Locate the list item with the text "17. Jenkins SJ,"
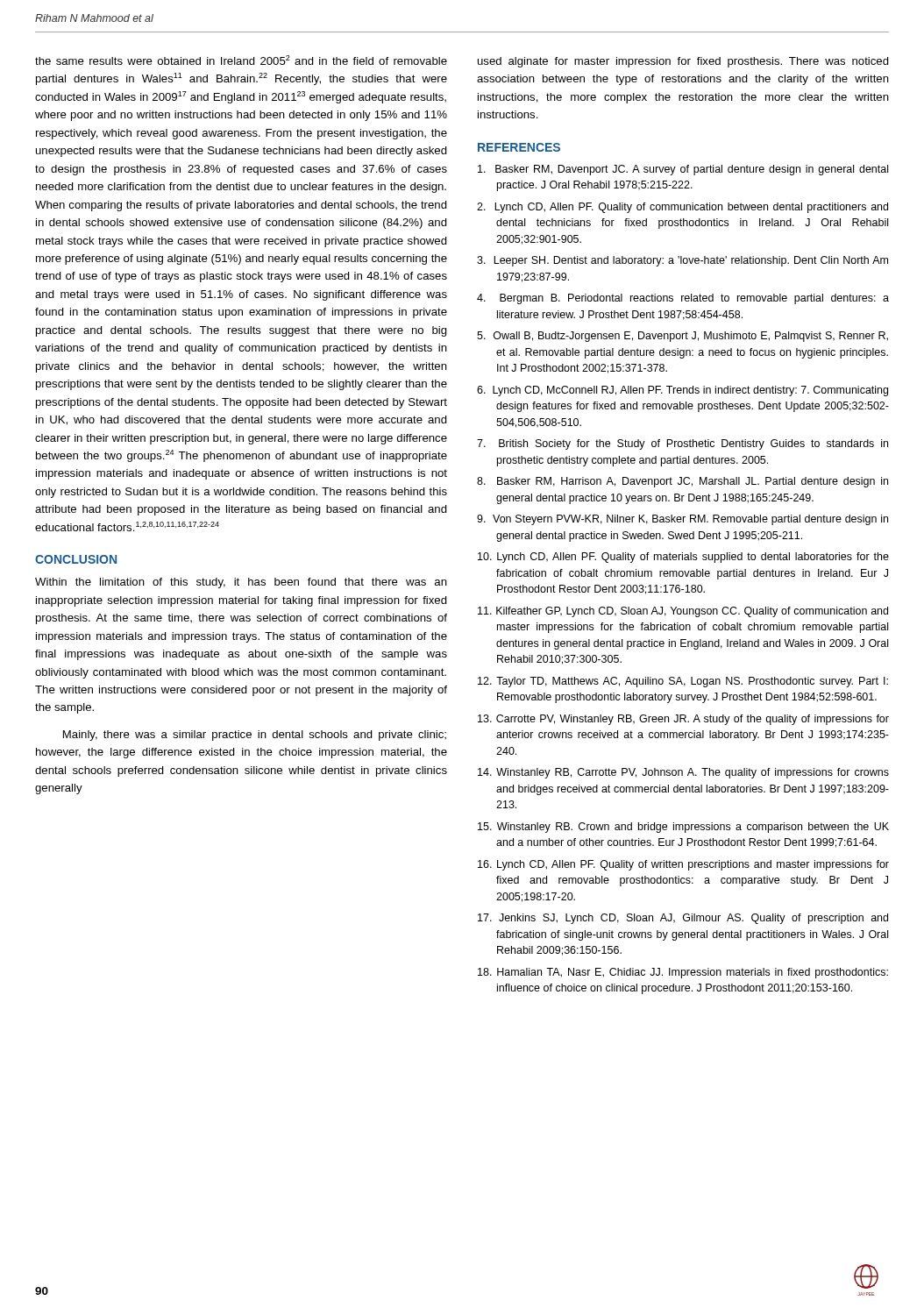This screenshot has height=1315, width=924. [683, 934]
